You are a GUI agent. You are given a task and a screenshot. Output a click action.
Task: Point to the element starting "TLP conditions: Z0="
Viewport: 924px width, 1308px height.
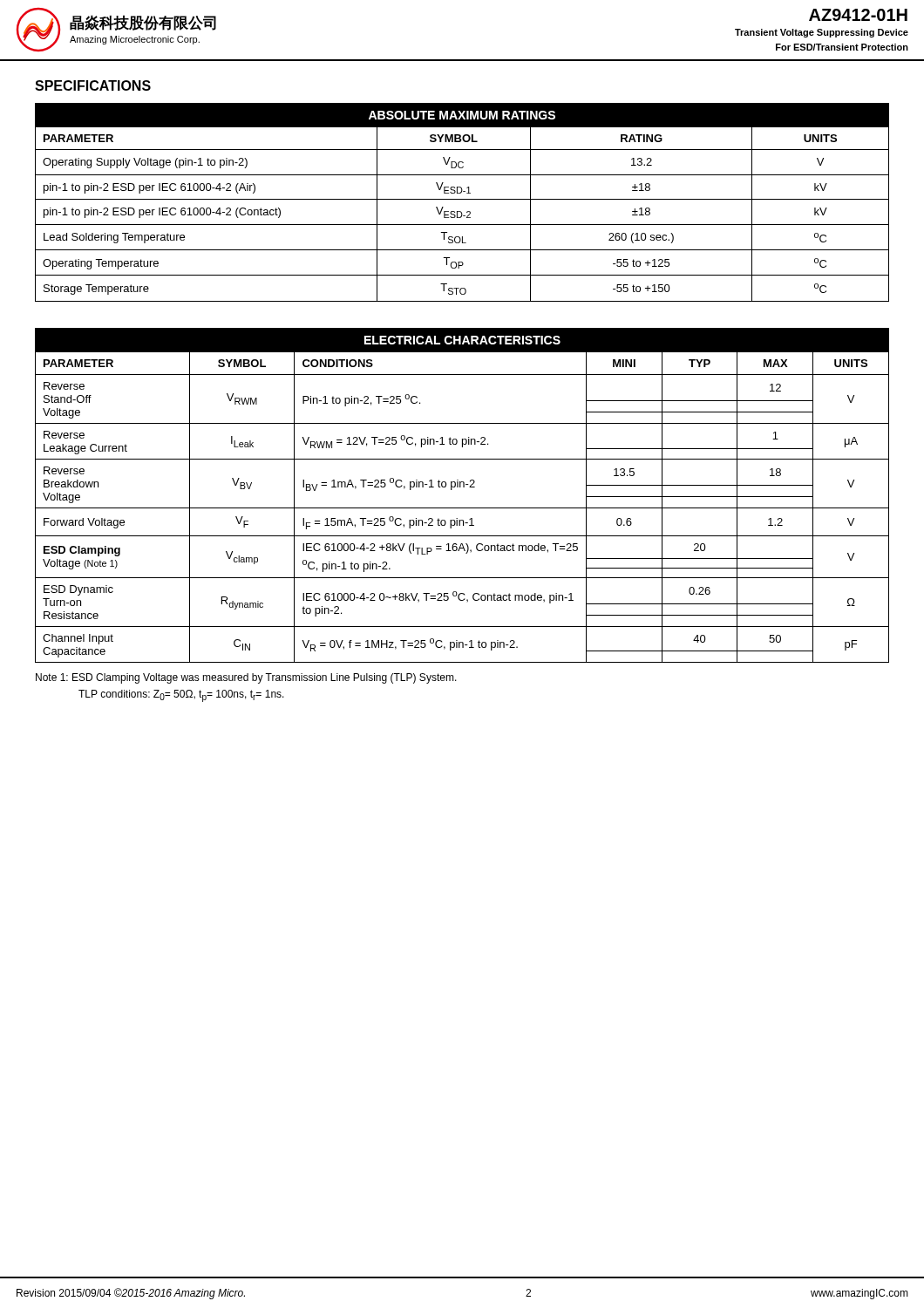pos(181,695)
